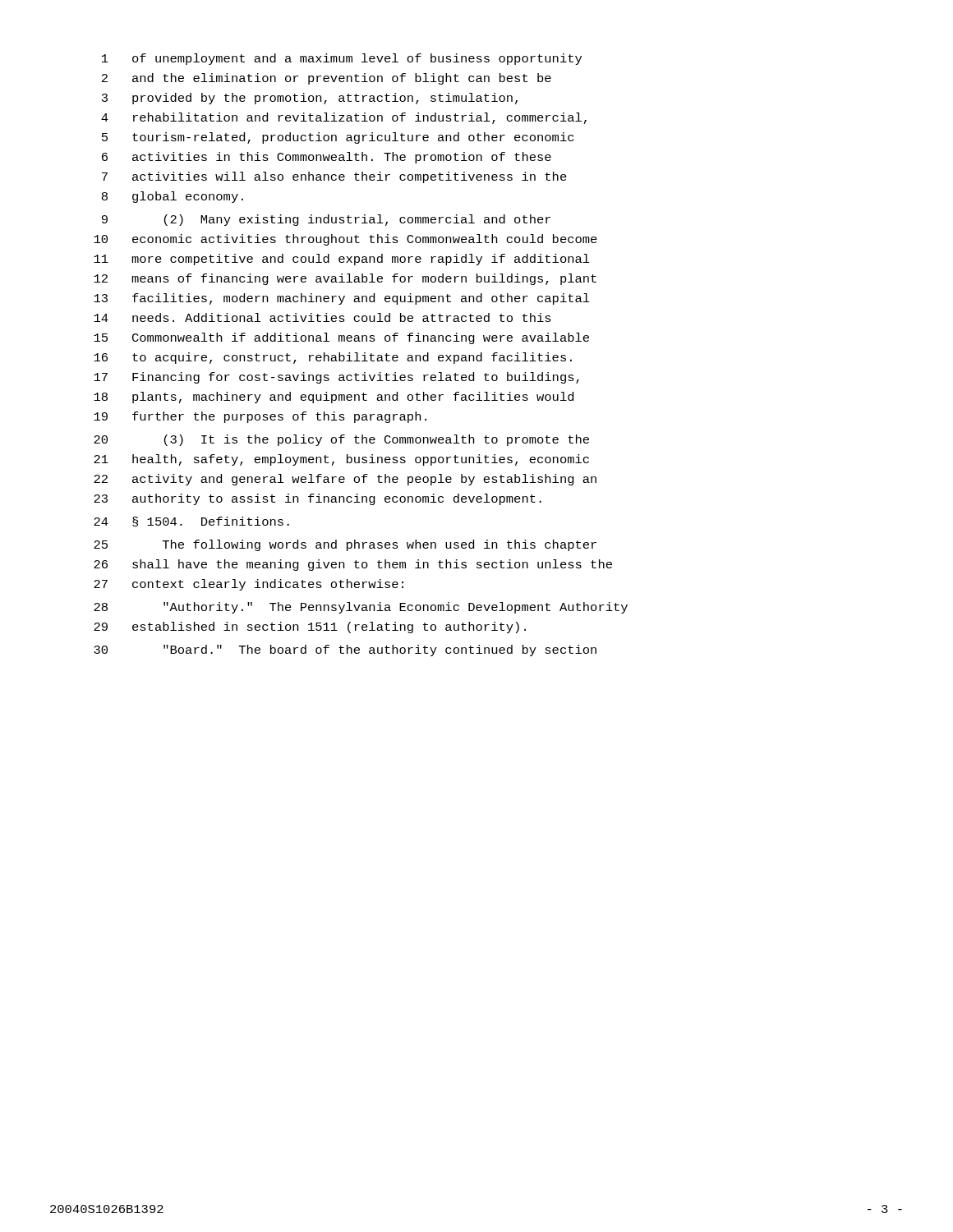Screen dimensions: 1232x953
Task: Find the list item that reads "23 authority to"
Action: pyautogui.click(x=476, y=500)
